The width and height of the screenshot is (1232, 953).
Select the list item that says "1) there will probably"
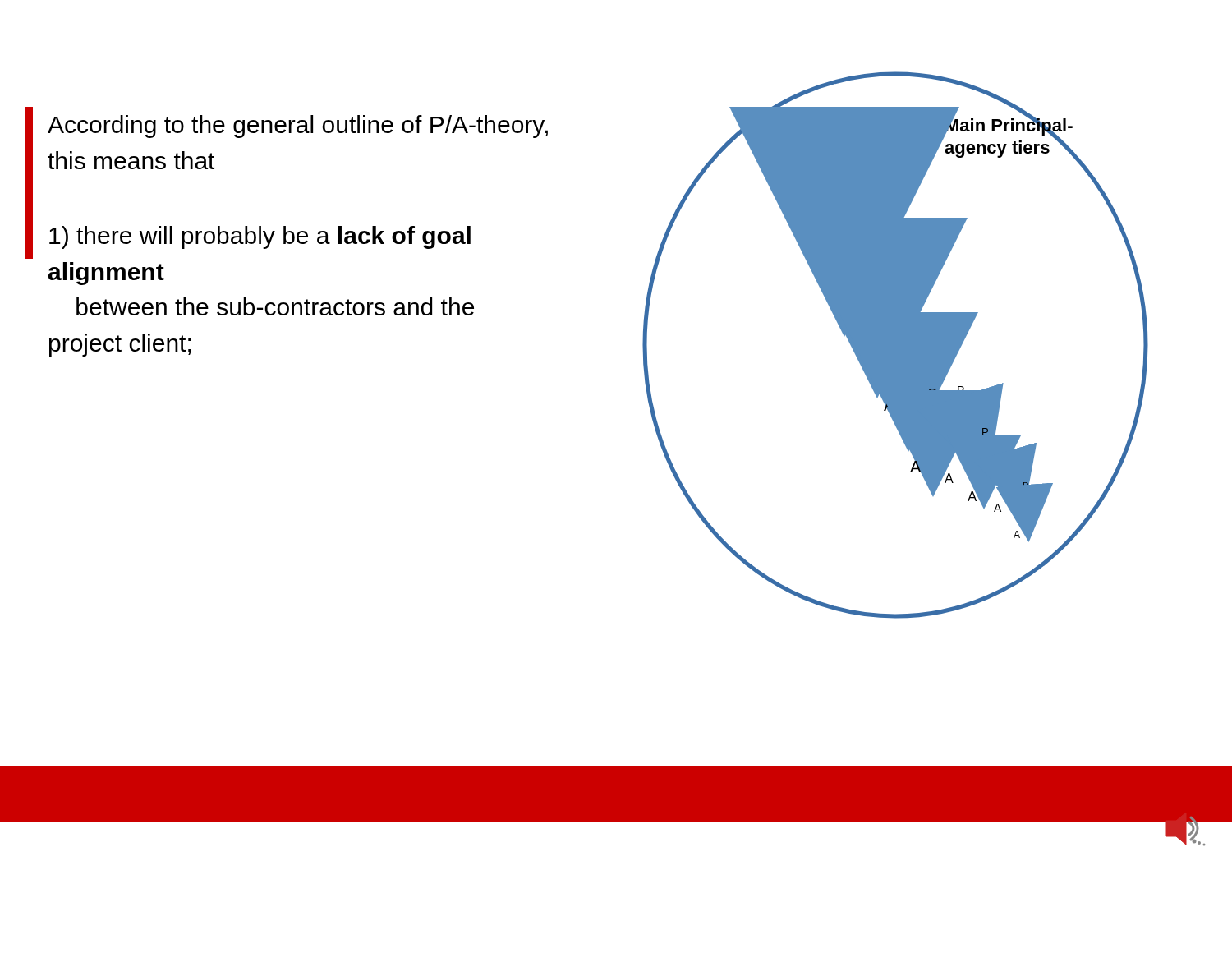300,289
